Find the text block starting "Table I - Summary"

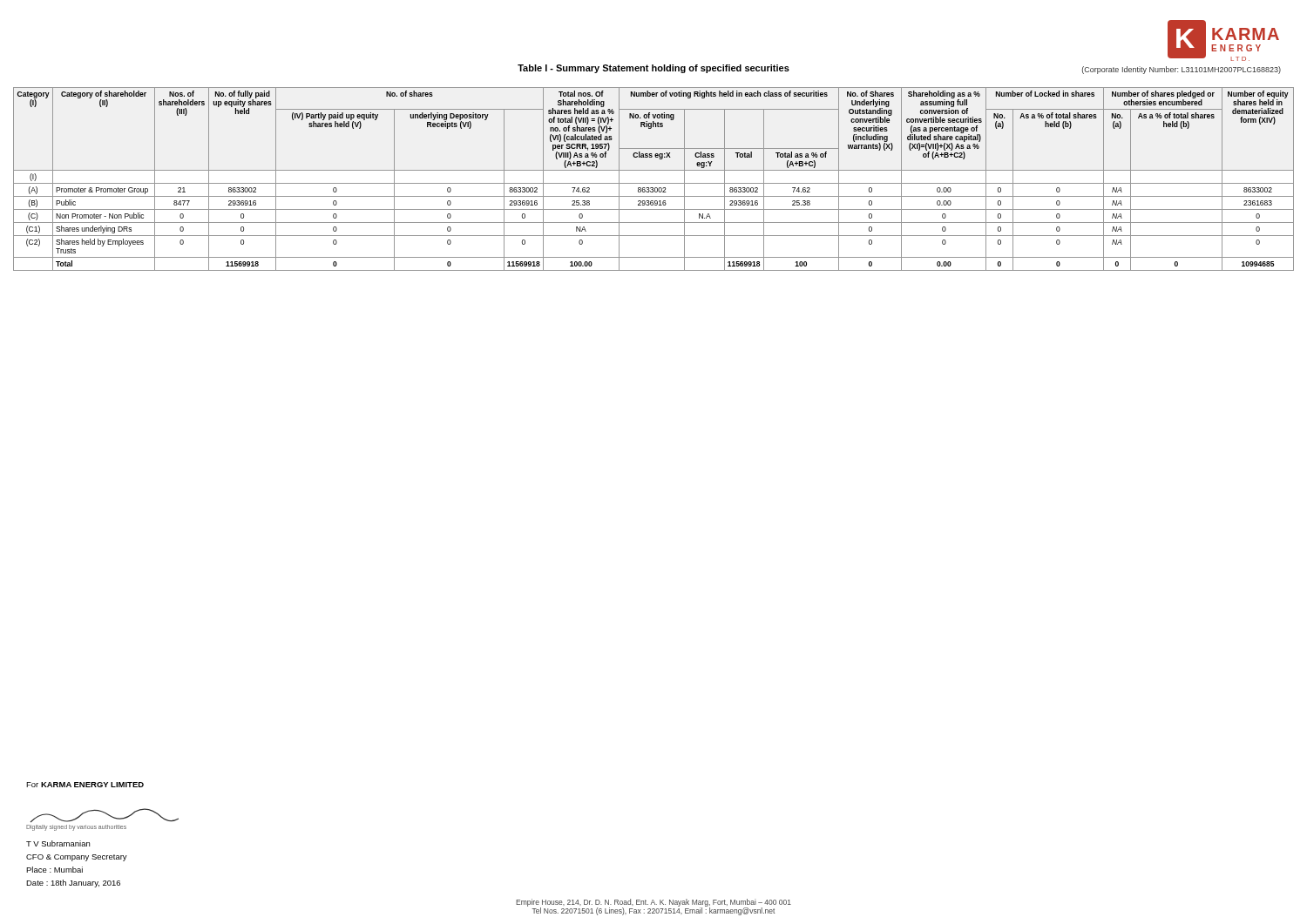(653, 68)
